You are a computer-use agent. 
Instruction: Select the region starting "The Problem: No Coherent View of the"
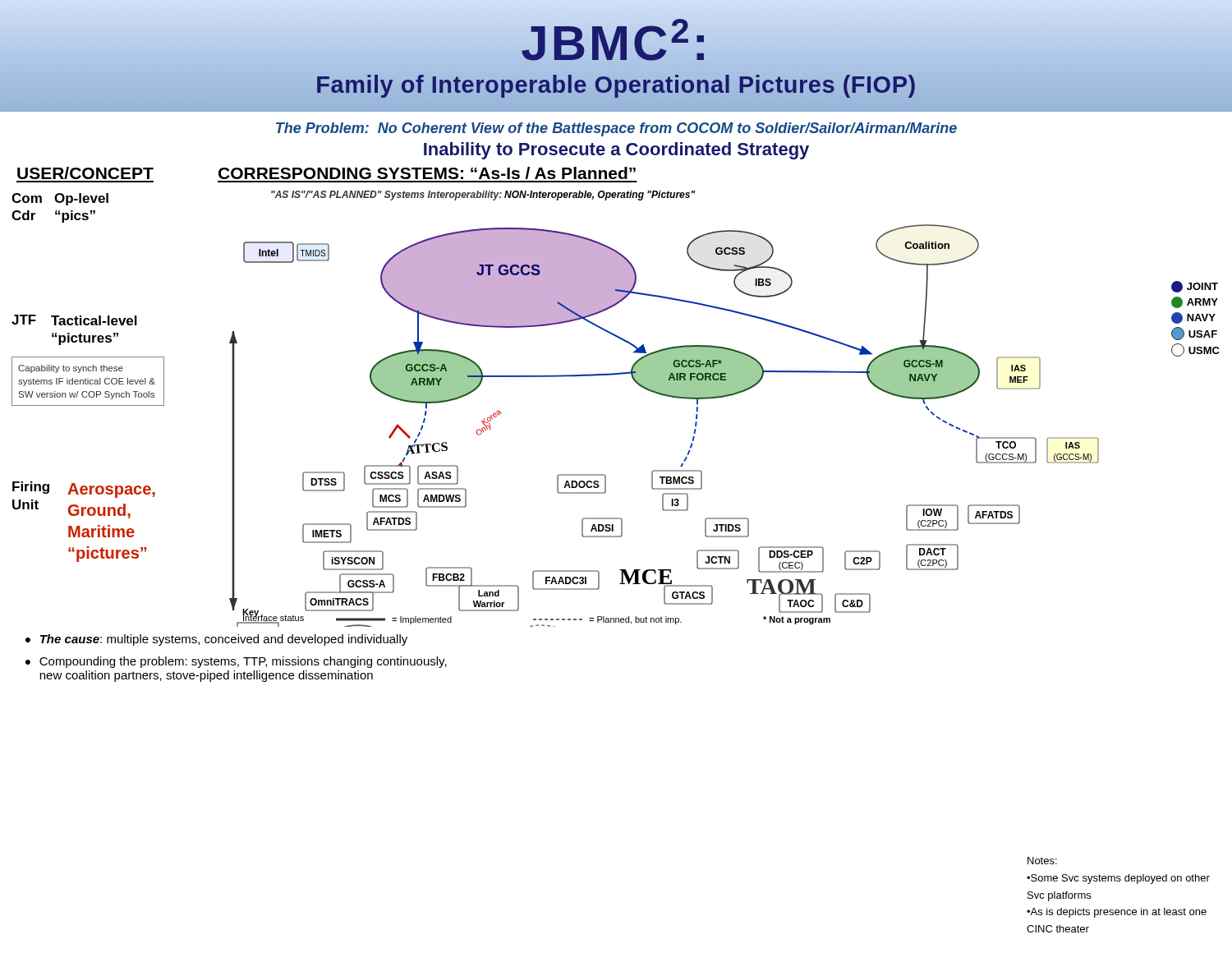(616, 128)
